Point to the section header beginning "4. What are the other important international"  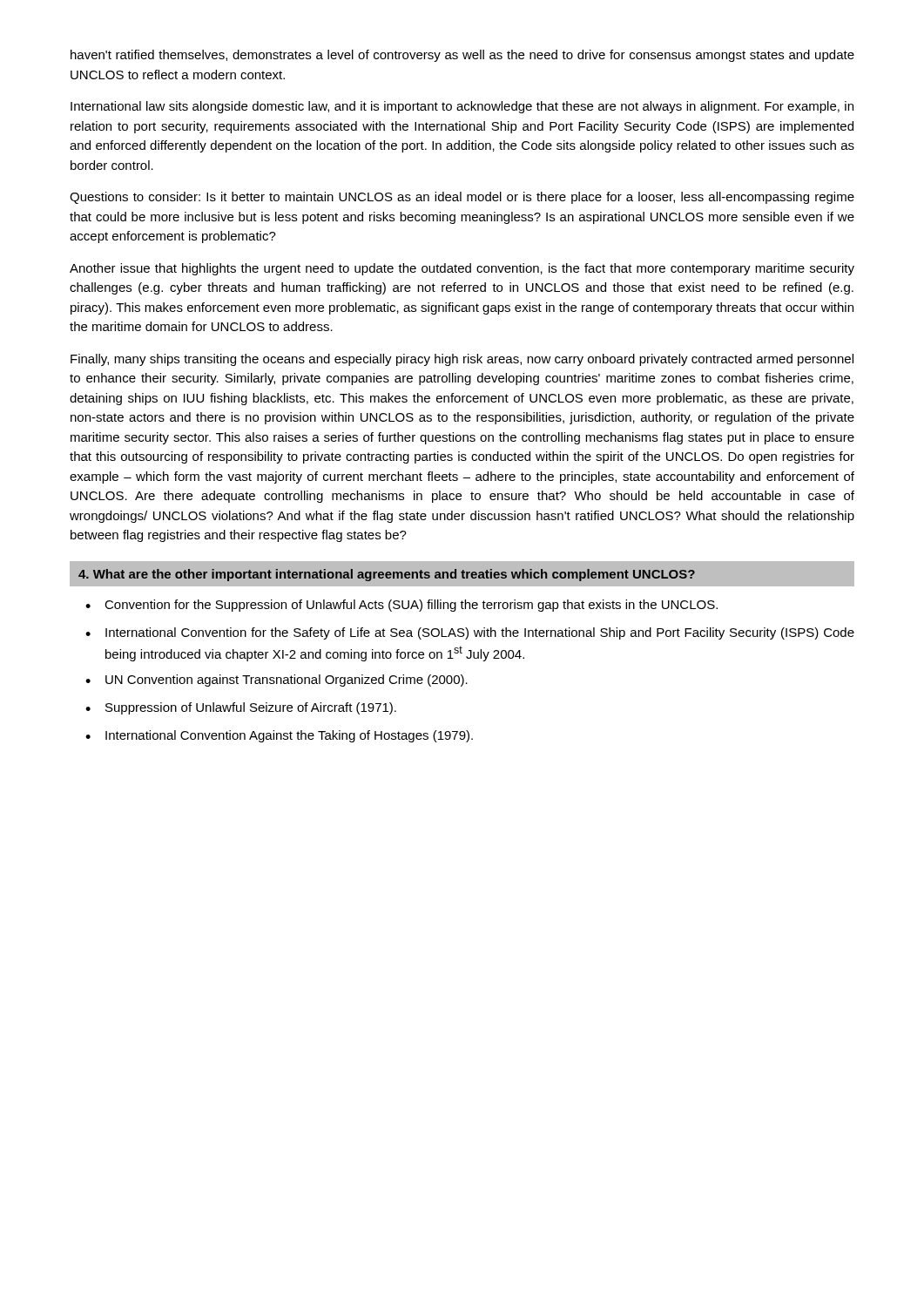(462, 573)
